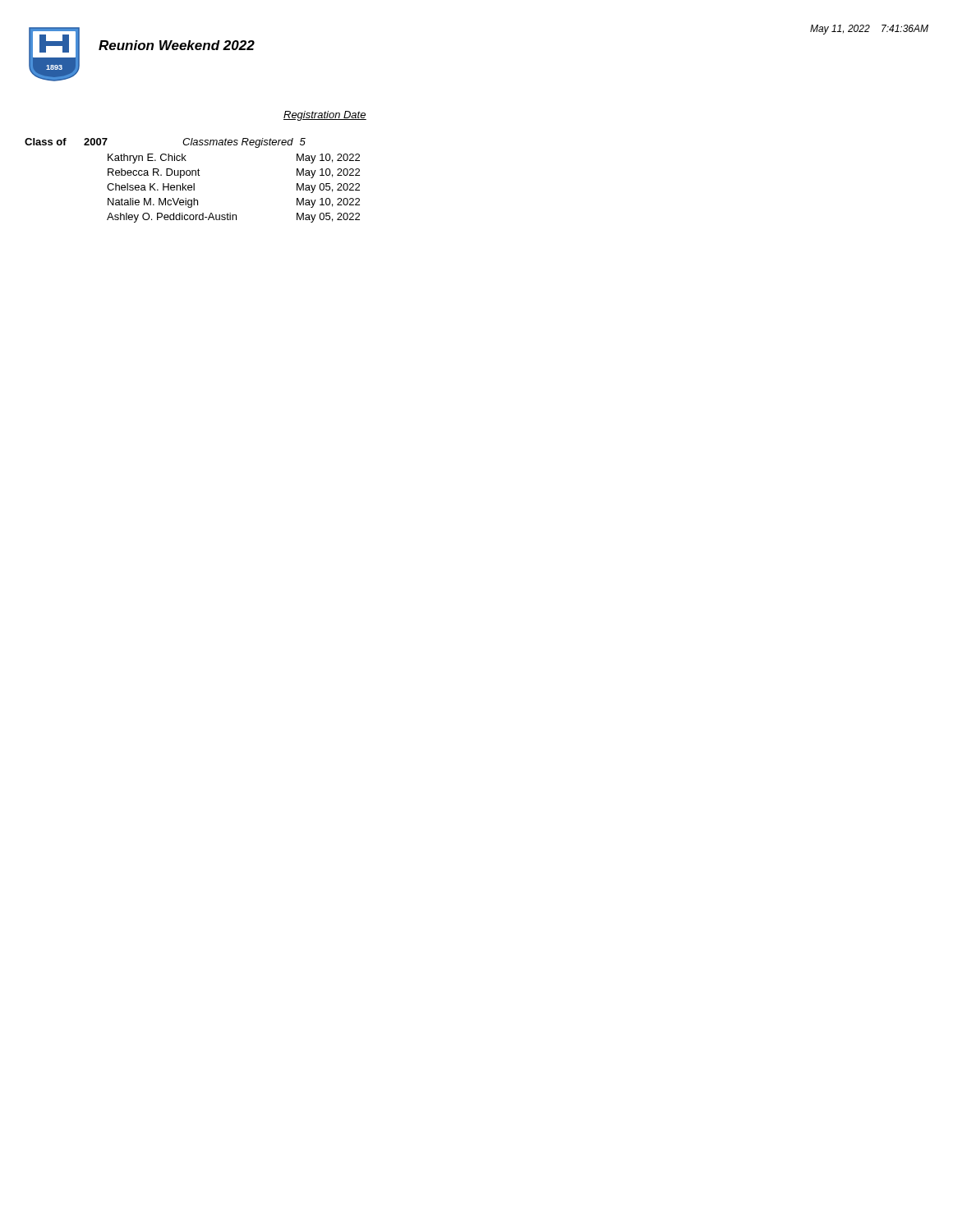
Task: Select the text containing "Registration Date"
Action: (x=325, y=115)
